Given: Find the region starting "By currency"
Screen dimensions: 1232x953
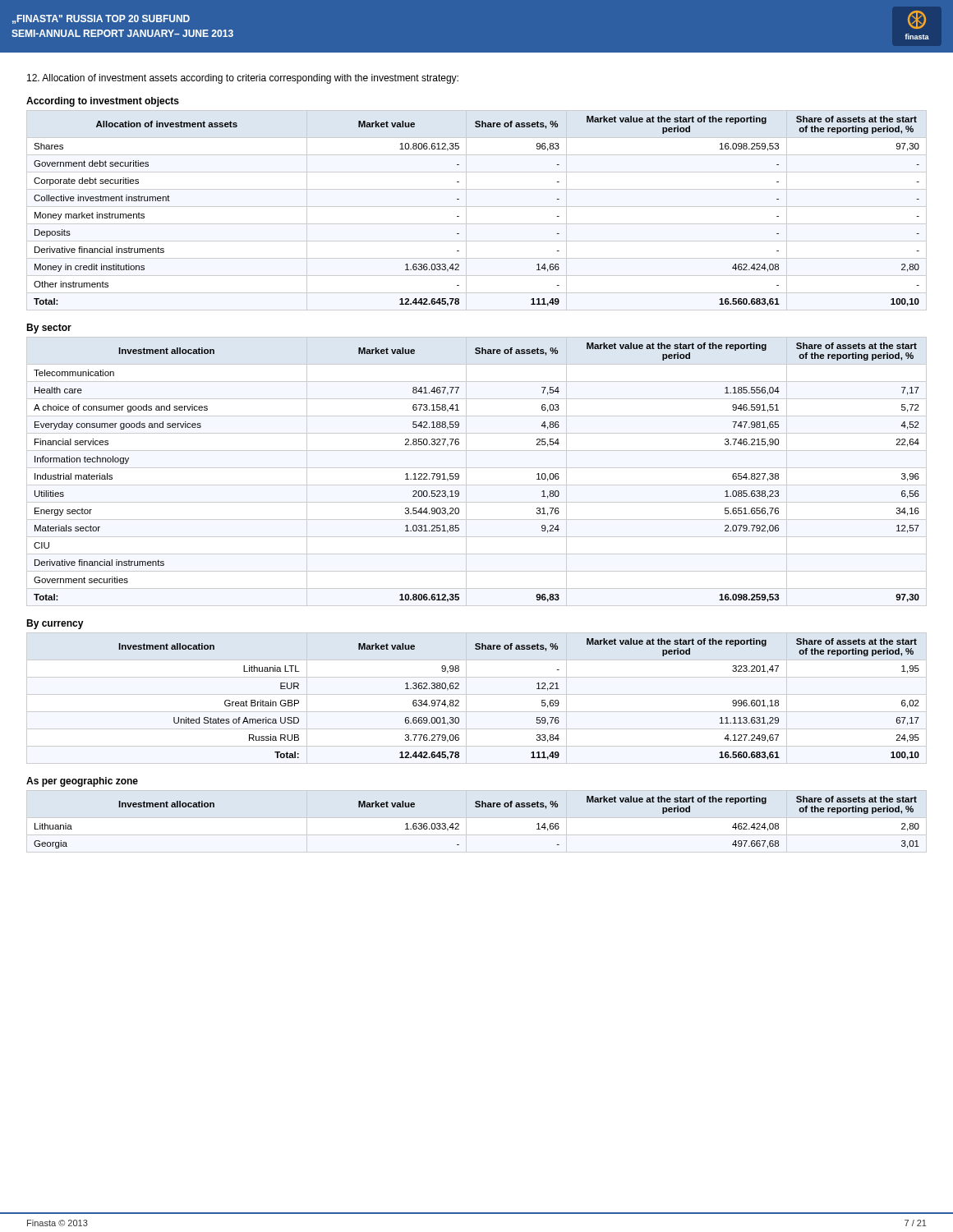Looking at the screenshot, I should click(x=55, y=623).
